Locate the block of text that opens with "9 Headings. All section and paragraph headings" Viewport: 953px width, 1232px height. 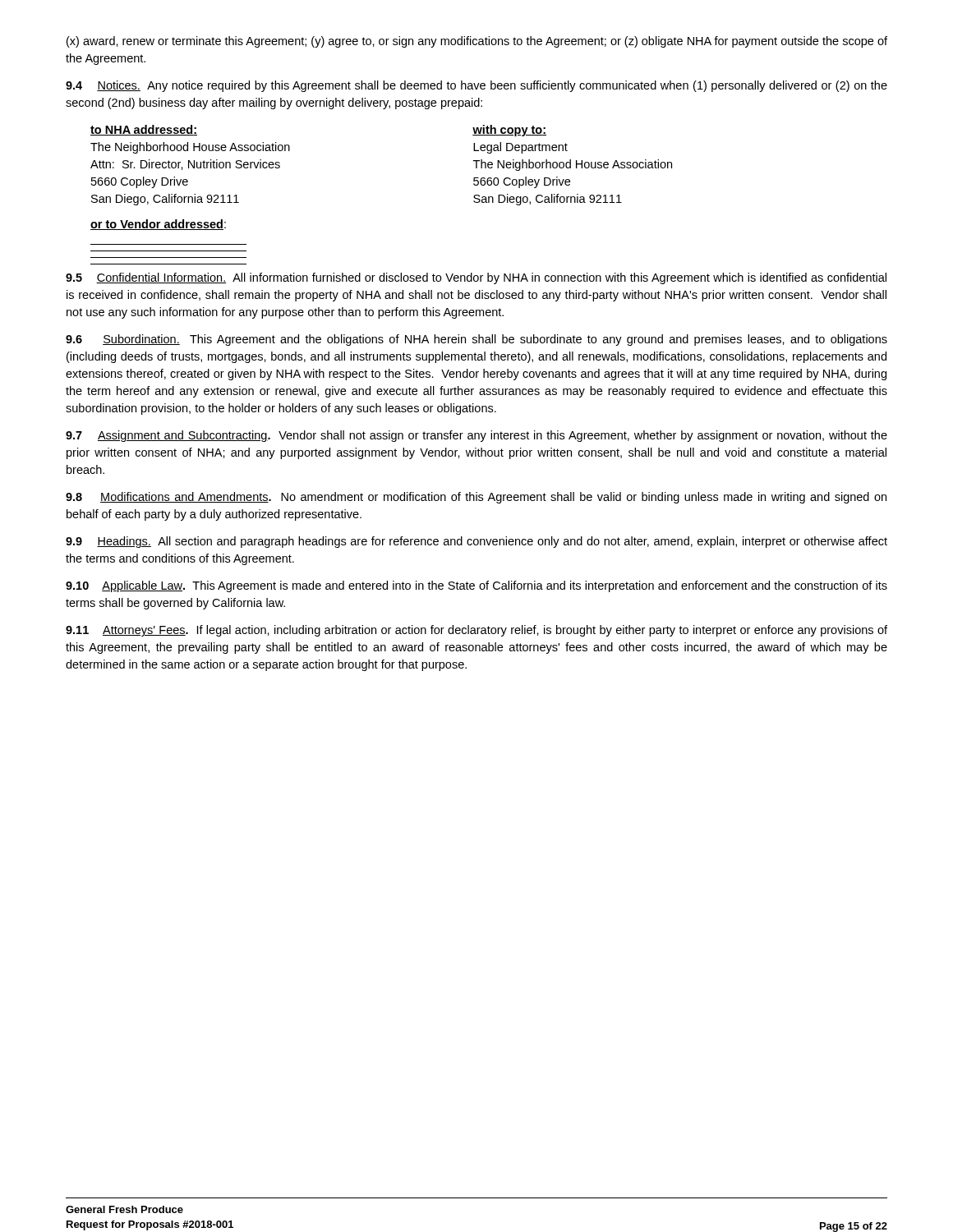476,551
